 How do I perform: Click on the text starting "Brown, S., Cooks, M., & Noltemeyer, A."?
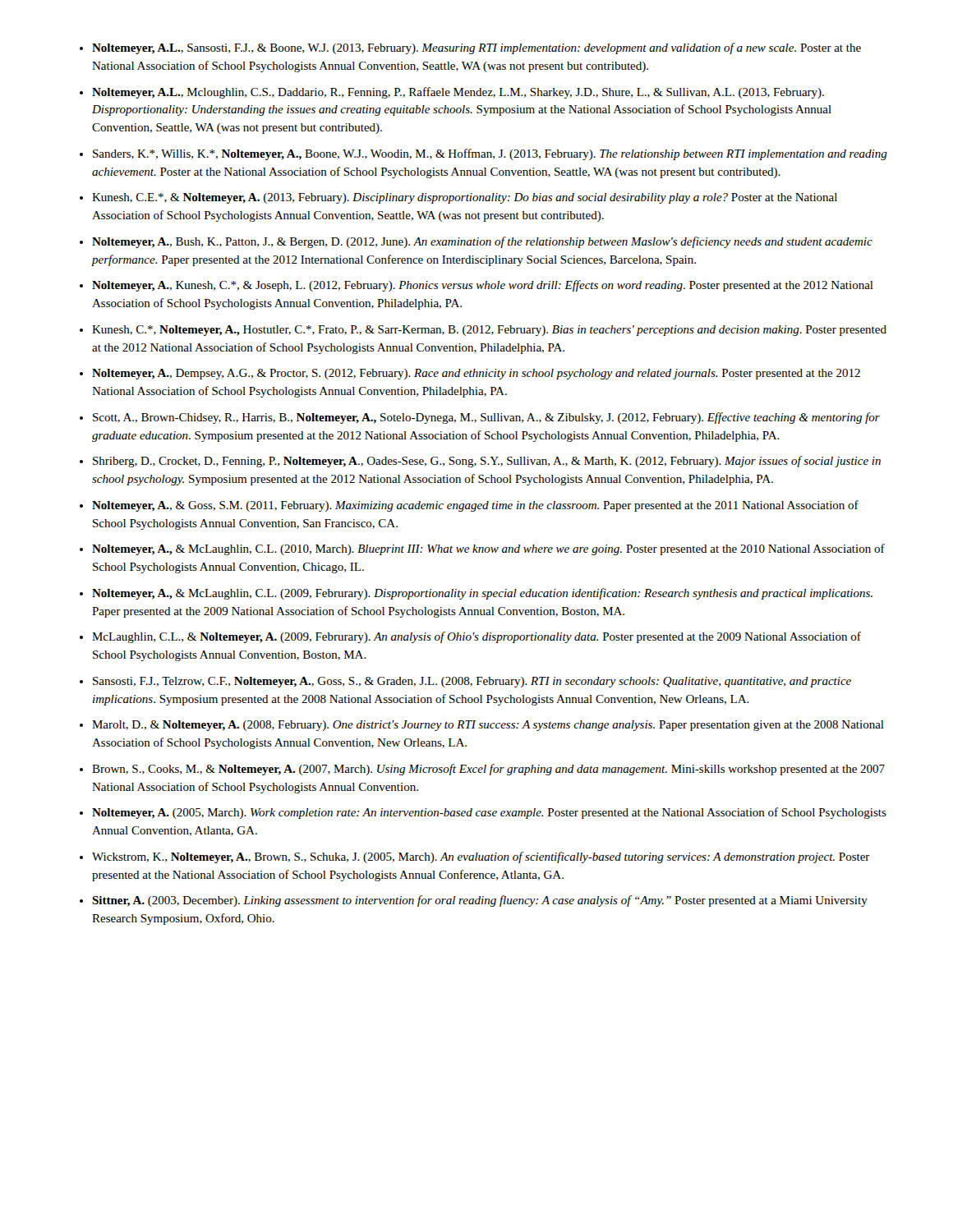tap(488, 778)
